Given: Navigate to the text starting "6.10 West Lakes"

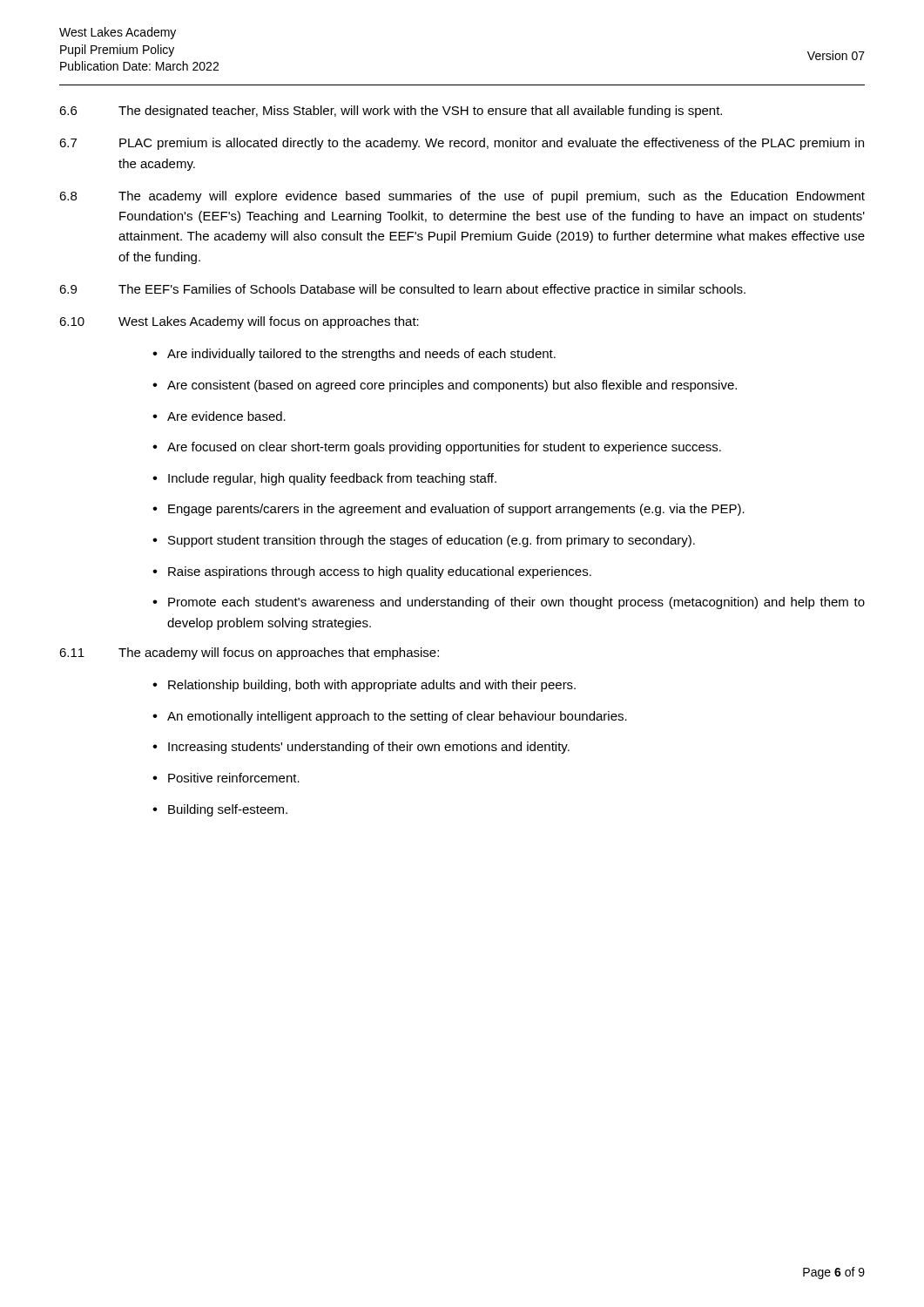Looking at the screenshot, I should click(239, 322).
